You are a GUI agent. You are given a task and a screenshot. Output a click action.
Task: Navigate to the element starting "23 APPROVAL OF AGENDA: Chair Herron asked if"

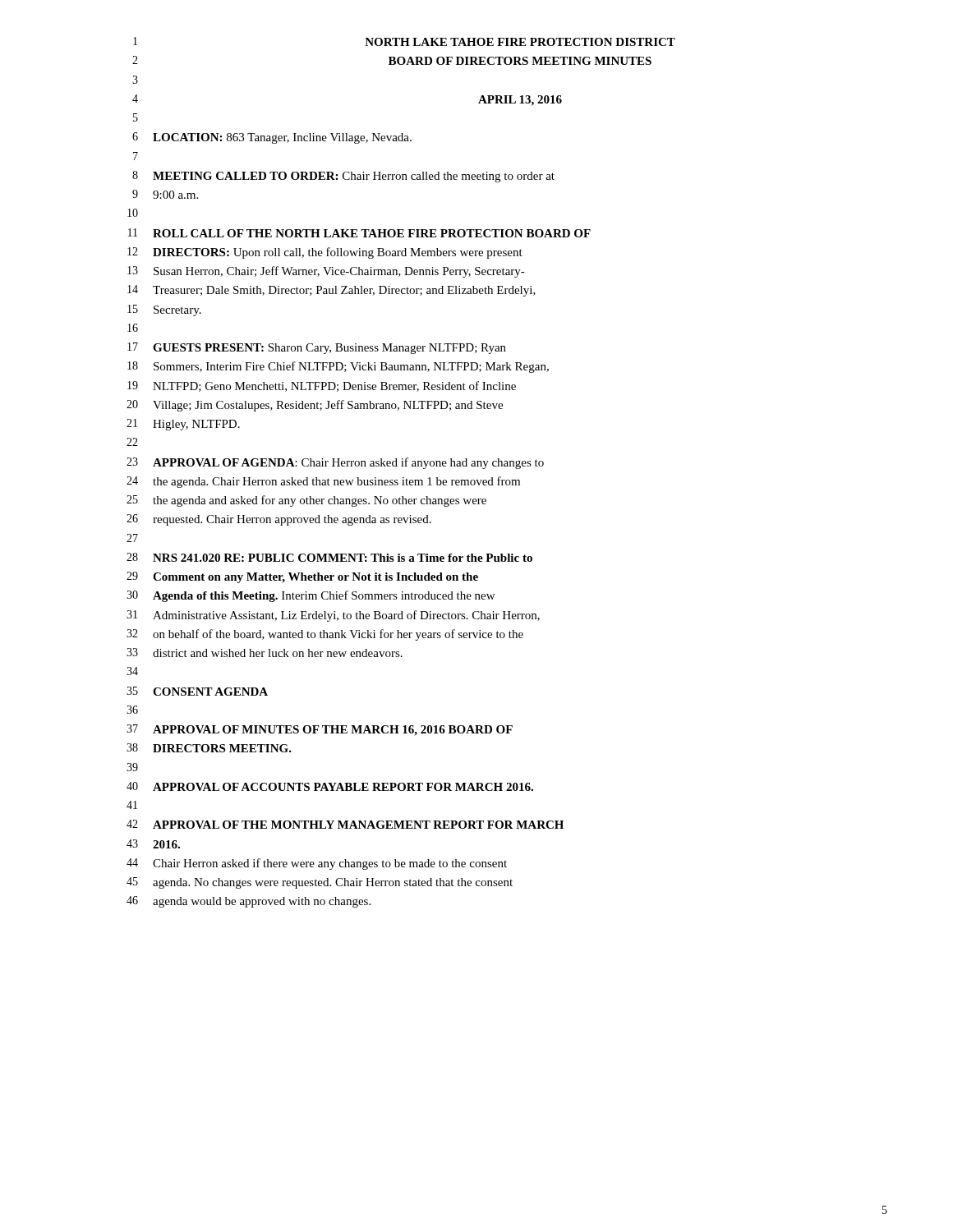pyautogui.click(x=497, y=491)
